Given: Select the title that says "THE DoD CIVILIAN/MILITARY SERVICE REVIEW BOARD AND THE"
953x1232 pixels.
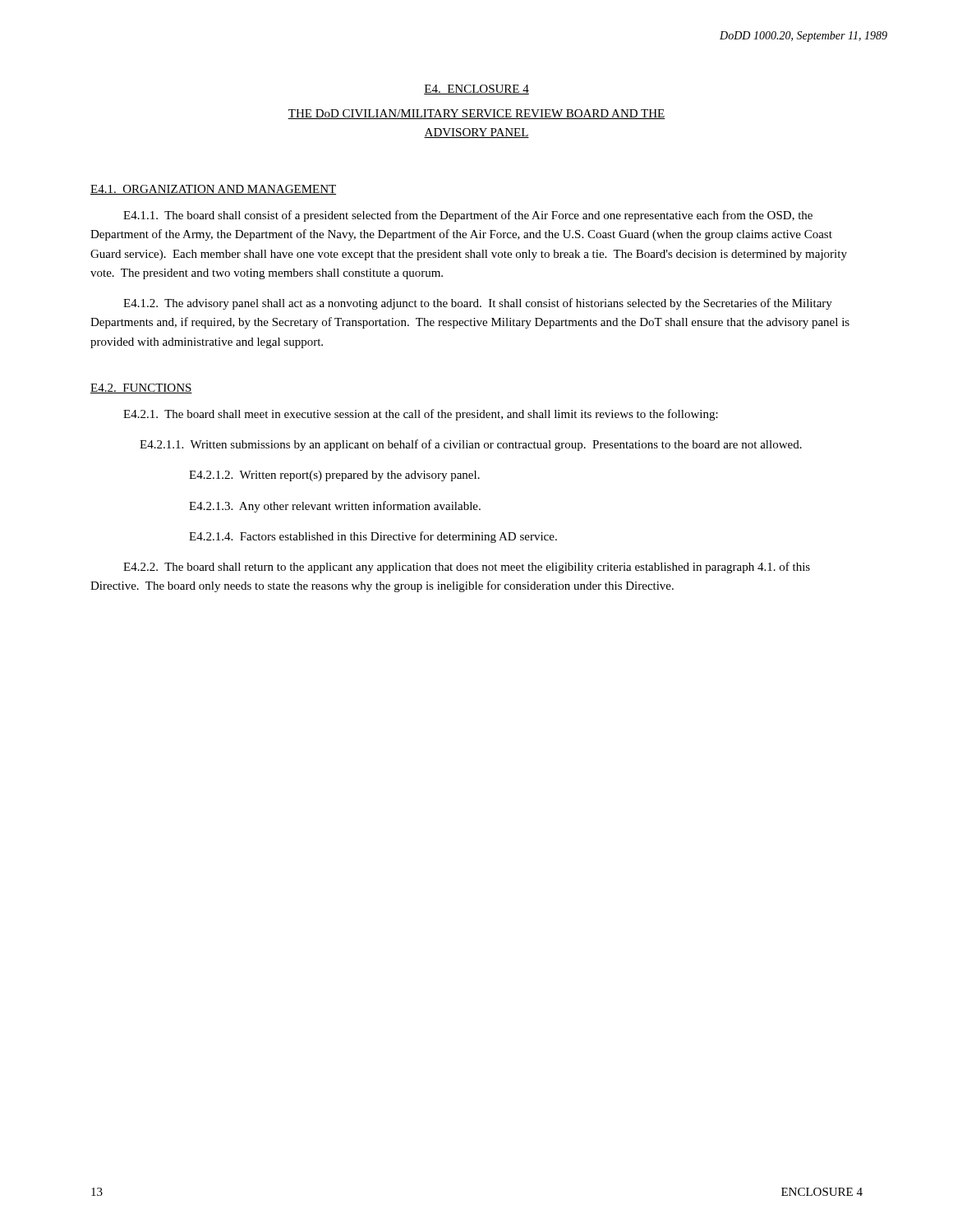Looking at the screenshot, I should [x=476, y=123].
